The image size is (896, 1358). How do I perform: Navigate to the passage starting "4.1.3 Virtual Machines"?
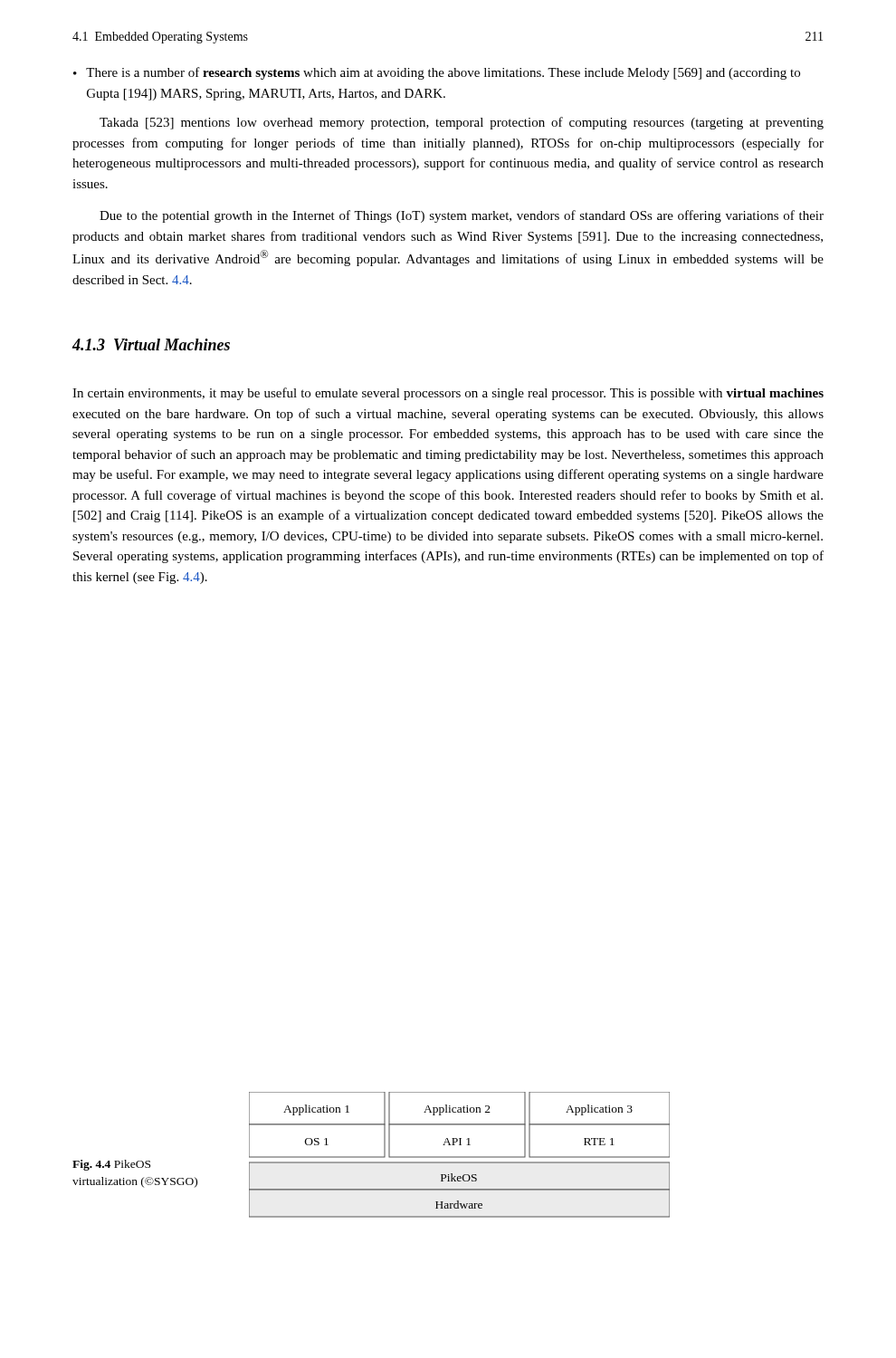pyautogui.click(x=151, y=345)
